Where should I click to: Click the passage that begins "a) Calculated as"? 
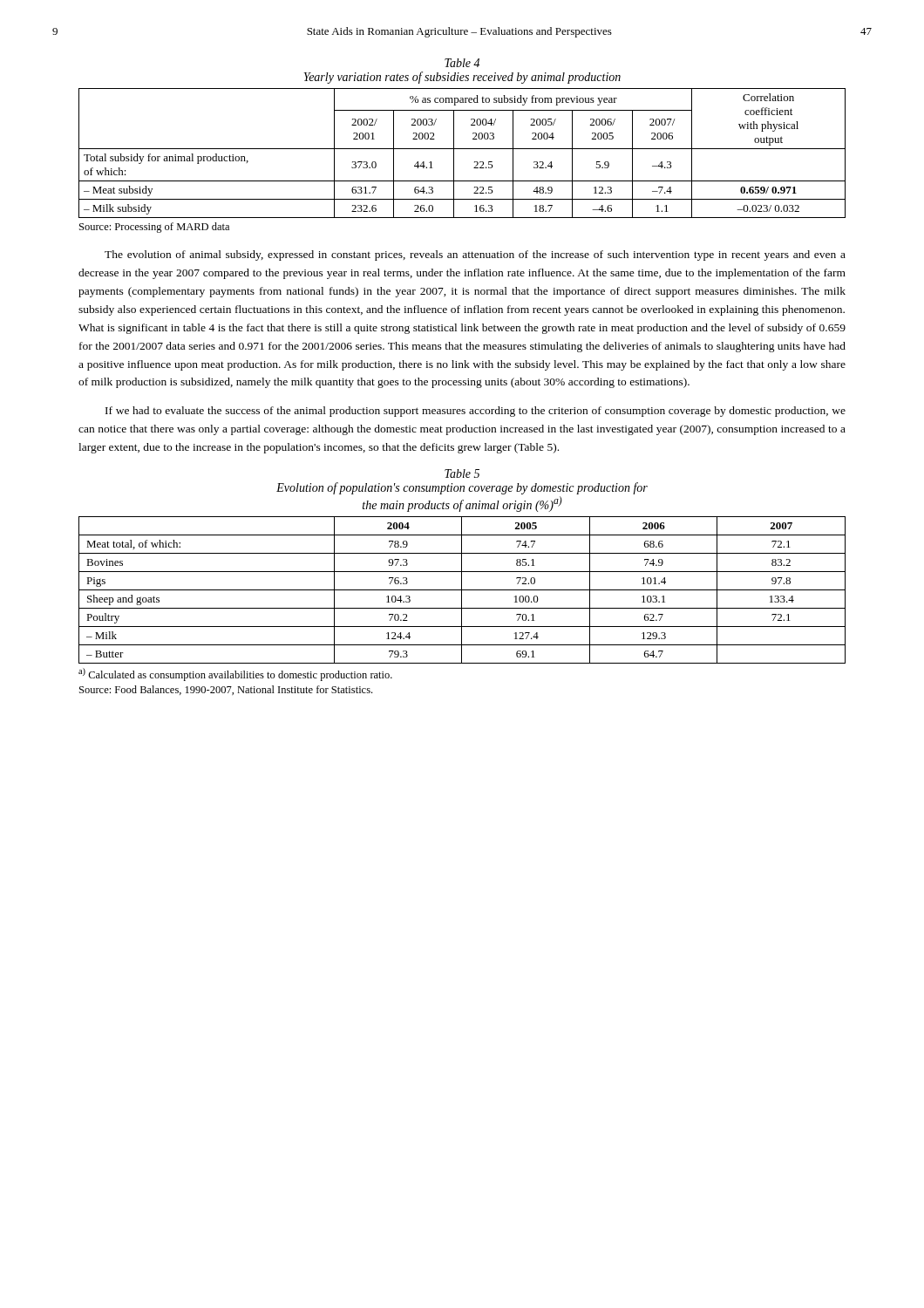coord(236,673)
